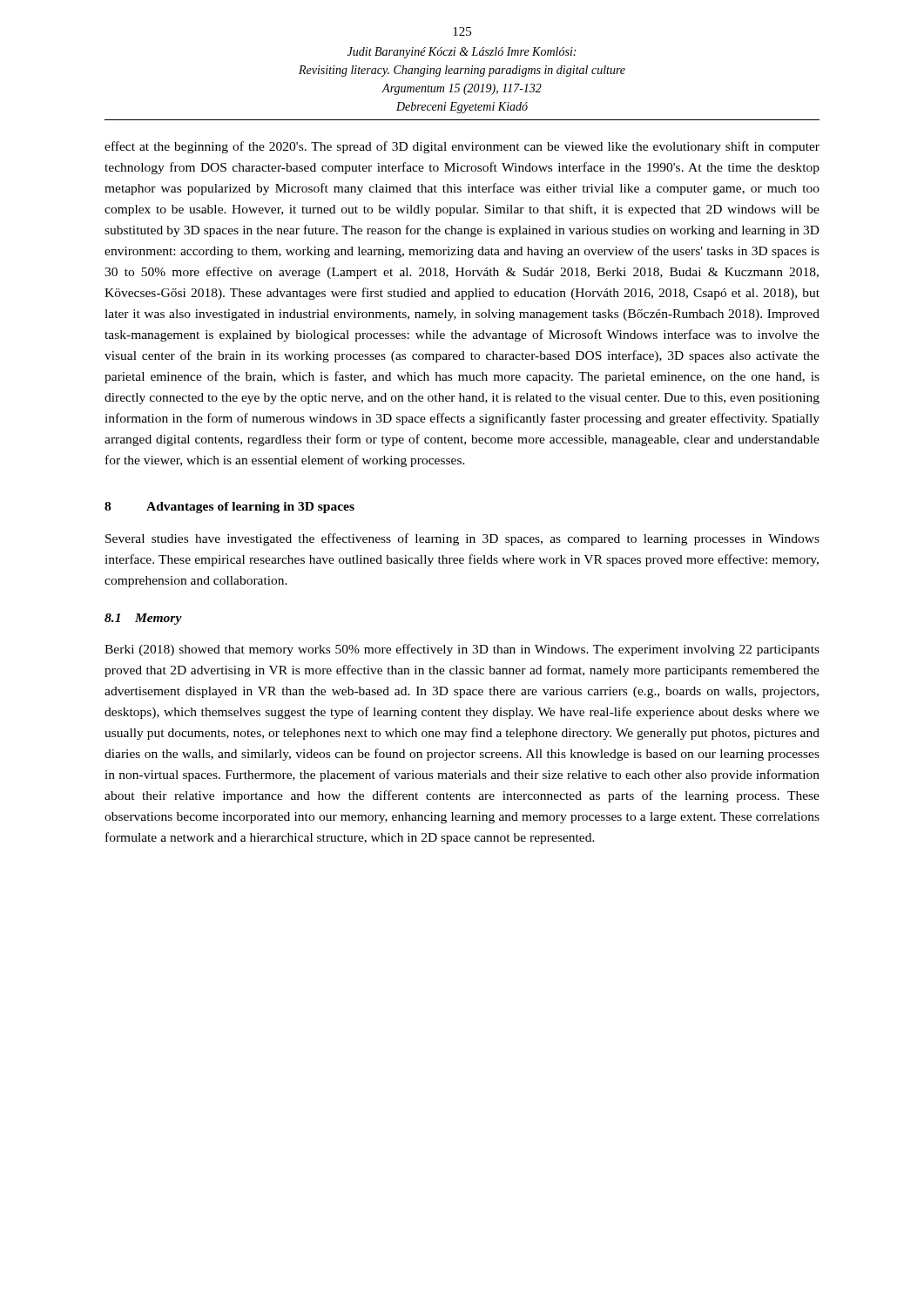Screen dimensions: 1307x924
Task: Find the text starting "Several studies have investigated the effectiveness of learning"
Action: pyautogui.click(x=462, y=559)
